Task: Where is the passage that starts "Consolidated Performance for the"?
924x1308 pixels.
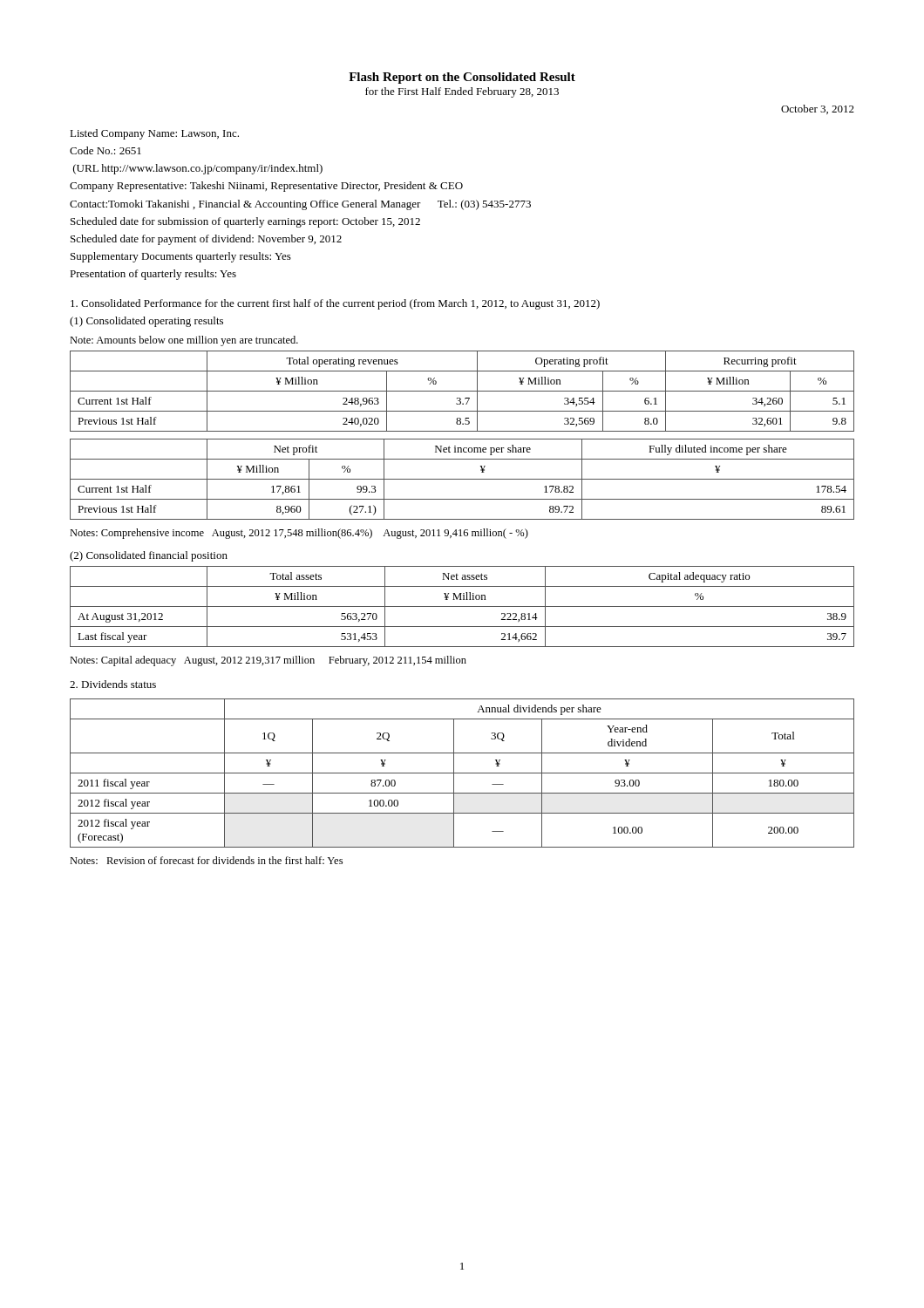Action: [x=335, y=312]
